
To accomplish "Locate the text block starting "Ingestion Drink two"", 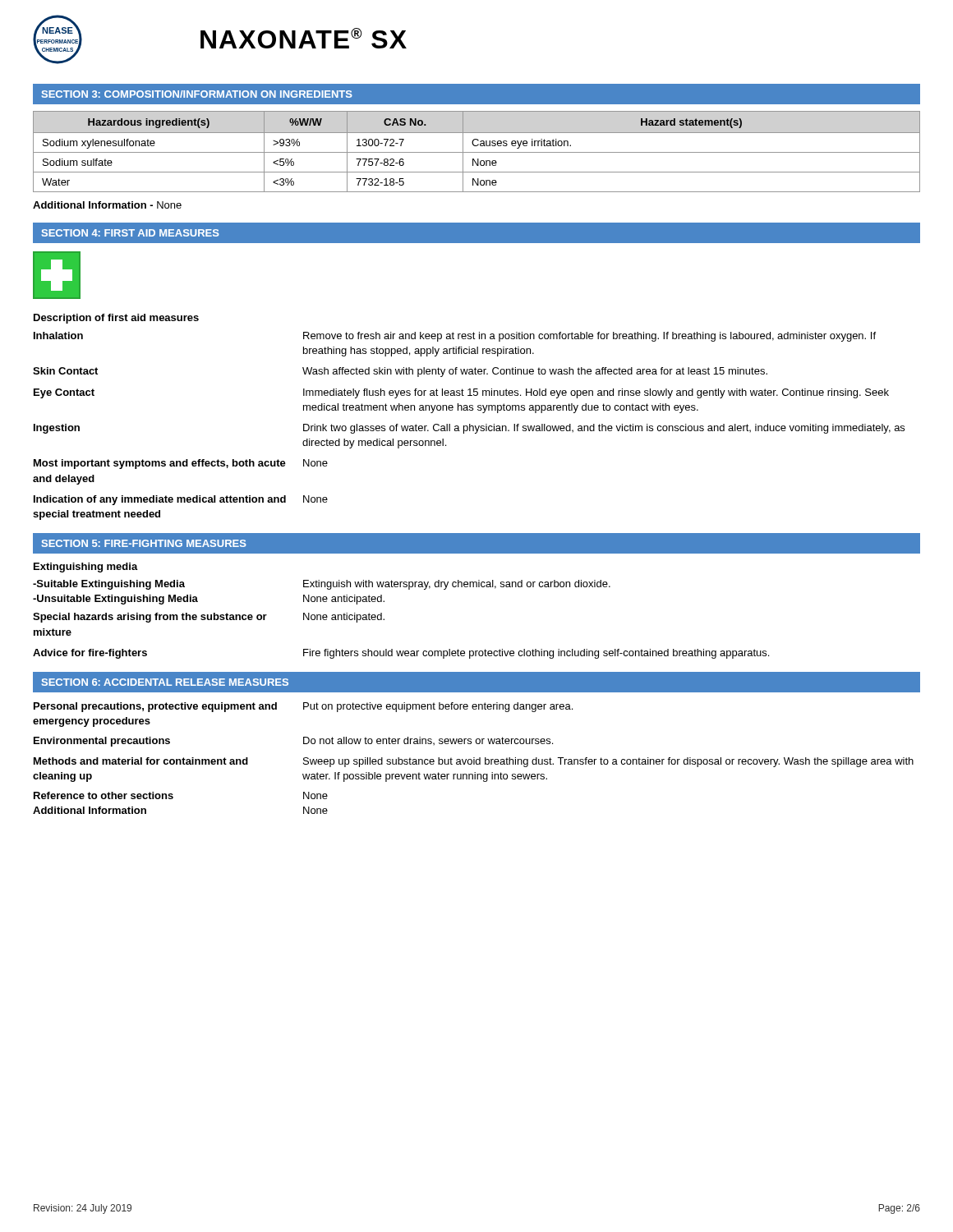I will click(476, 435).
